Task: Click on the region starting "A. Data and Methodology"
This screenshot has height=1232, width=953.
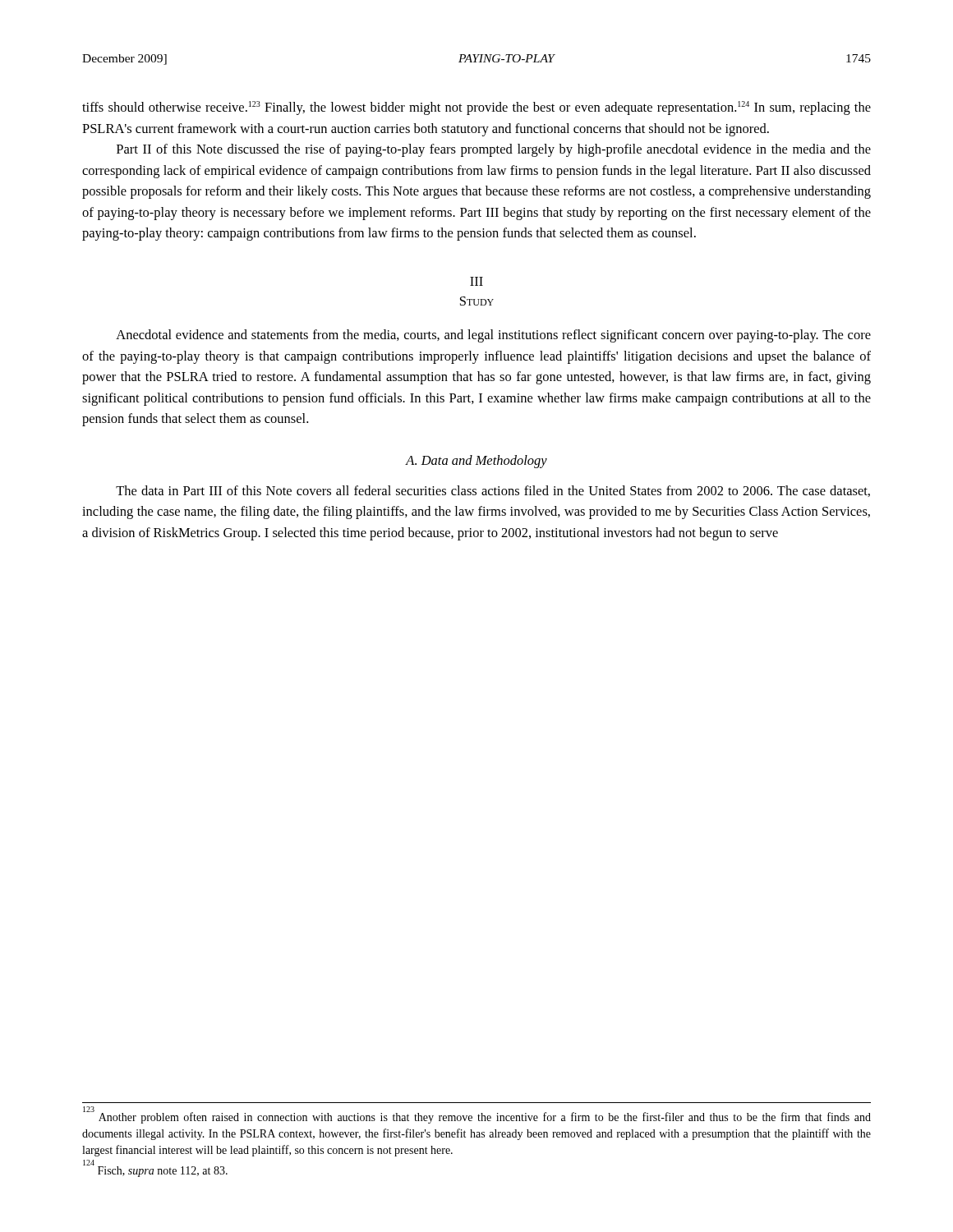Action: click(476, 460)
